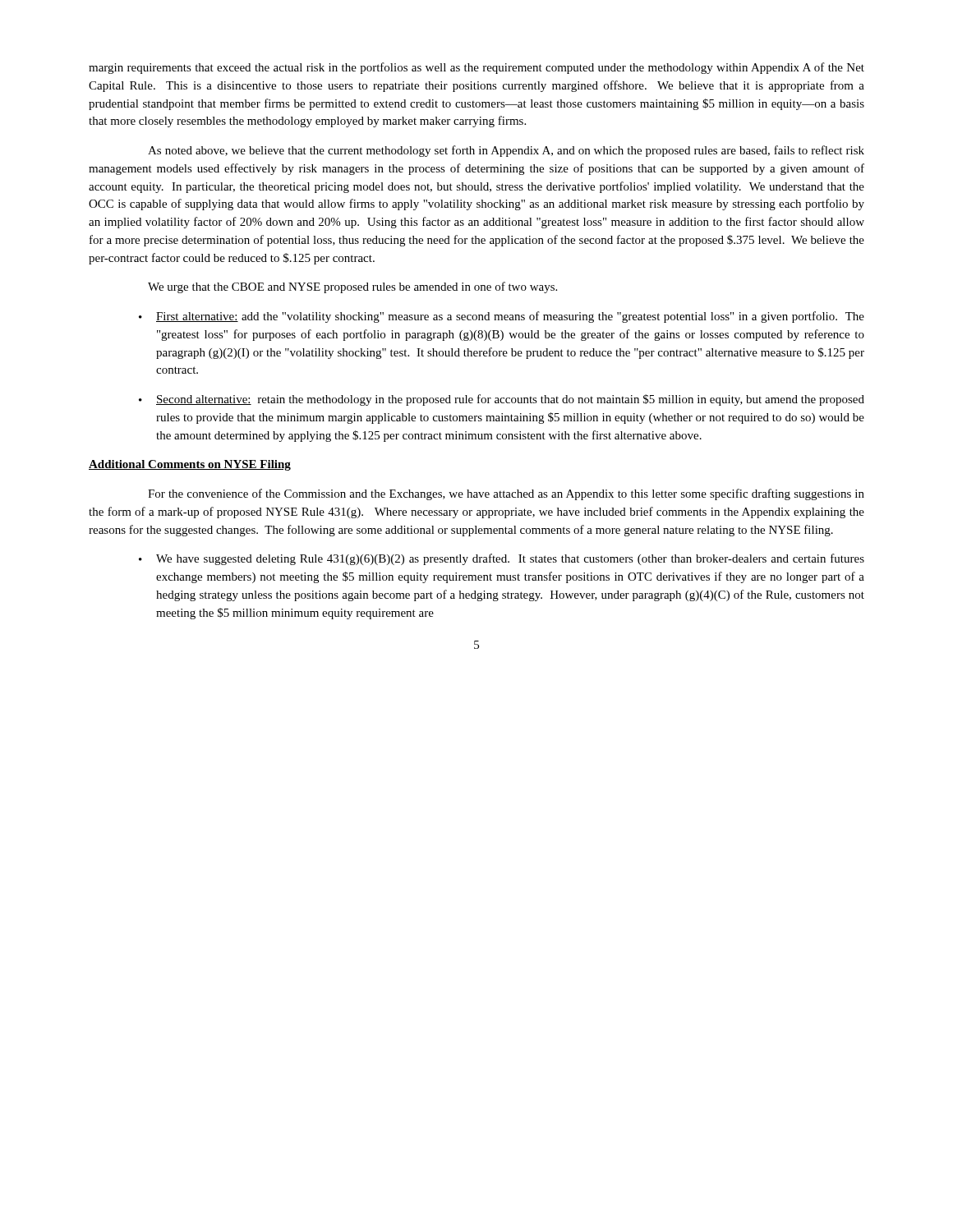Image resolution: width=953 pixels, height=1232 pixels.
Task: Find the element starting "As noted above, we"
Action: [x=476, y=204]
